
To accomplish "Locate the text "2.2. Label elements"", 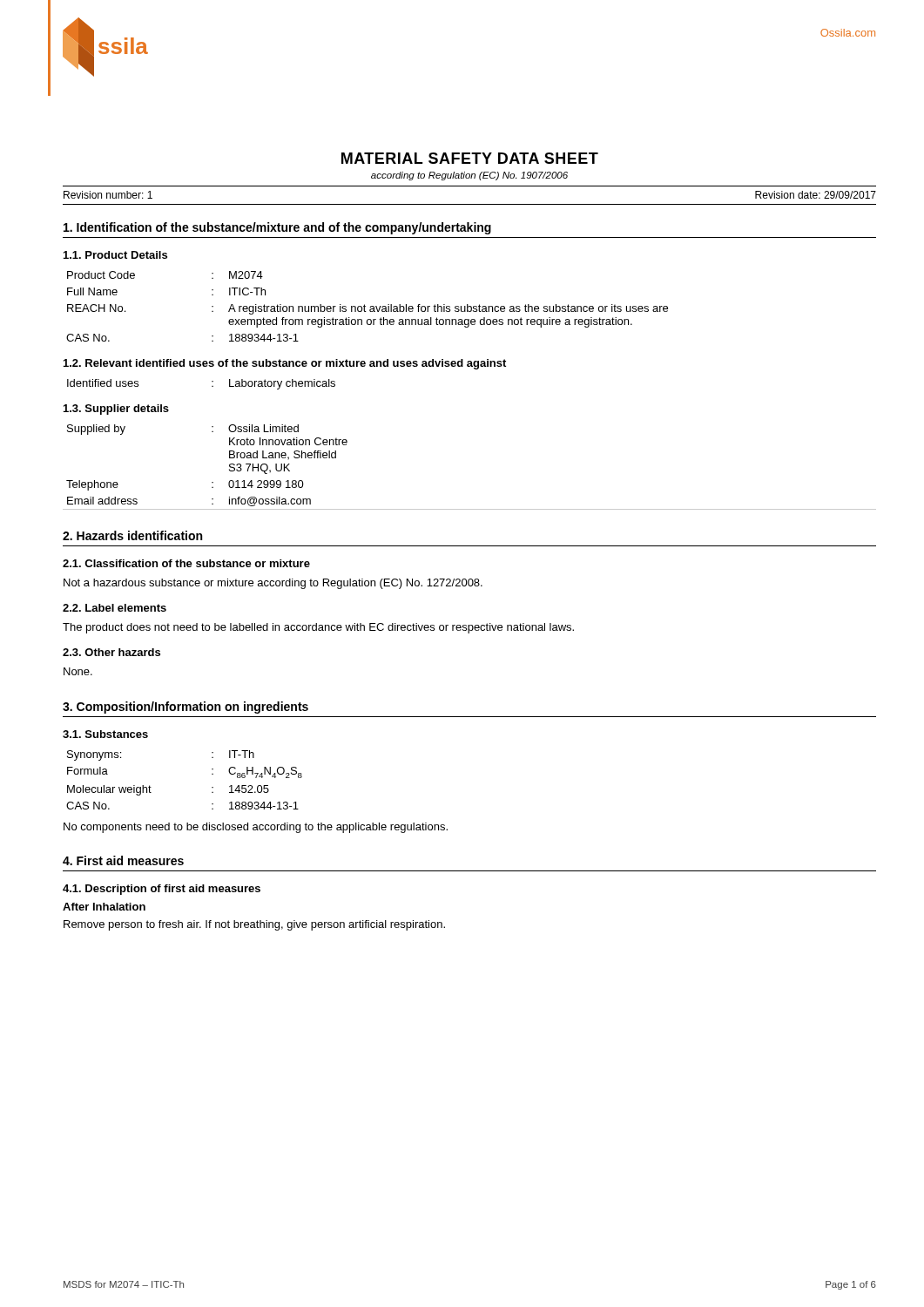I will point(115,608).
